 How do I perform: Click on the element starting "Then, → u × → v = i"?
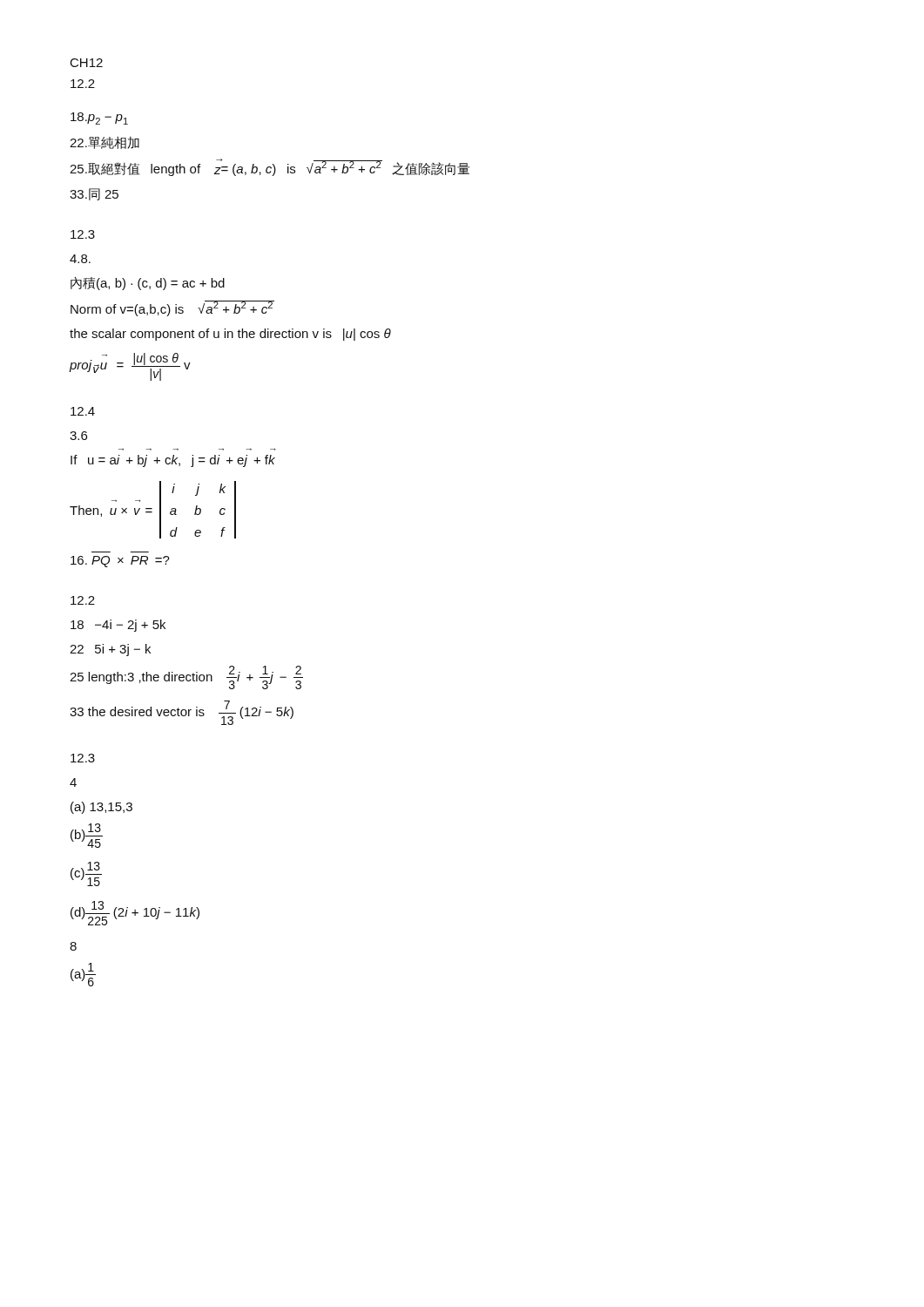[x=153, y=510]
